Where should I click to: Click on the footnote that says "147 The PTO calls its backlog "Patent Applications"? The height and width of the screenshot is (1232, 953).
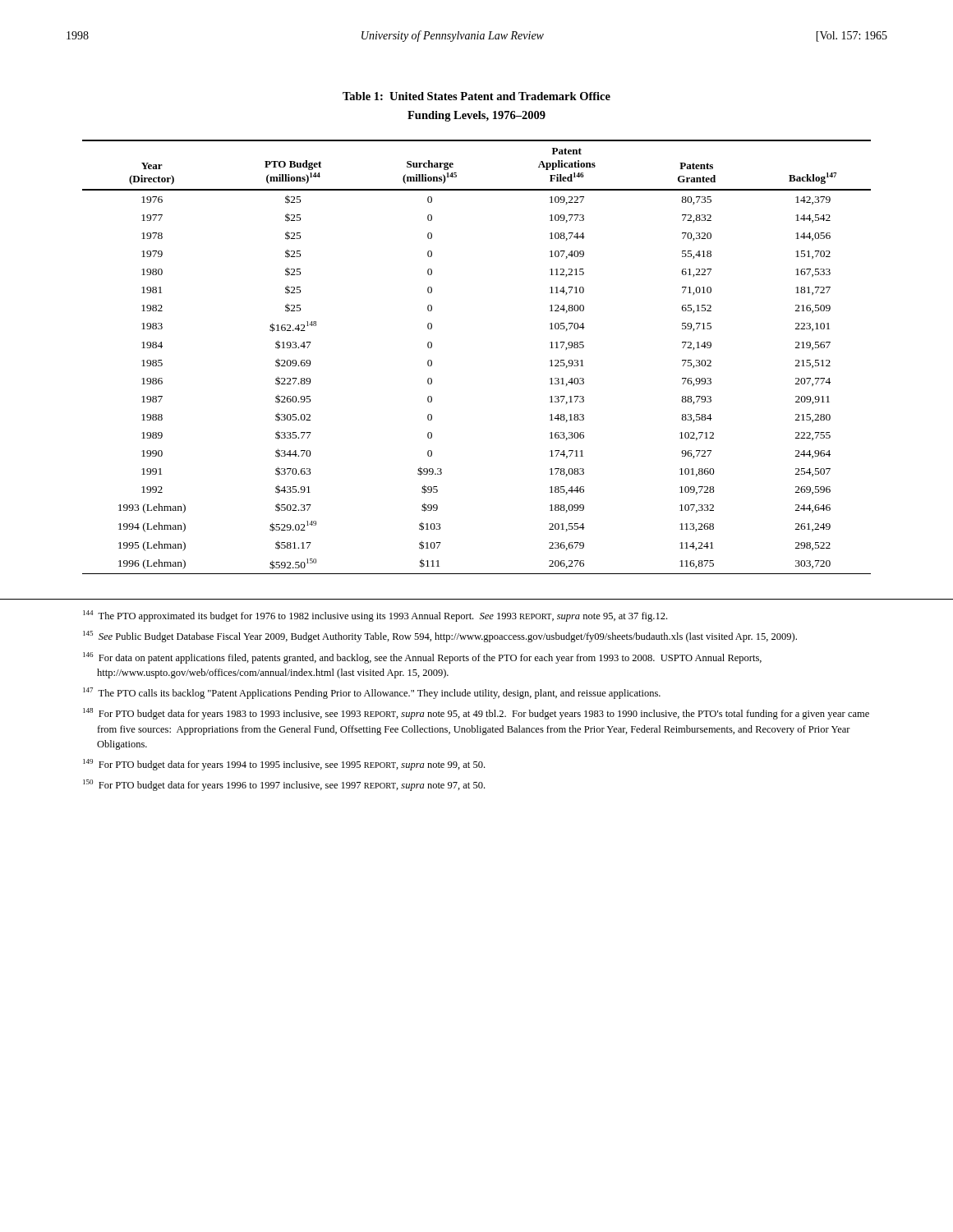pyautogui.click(x=371, y=693)
